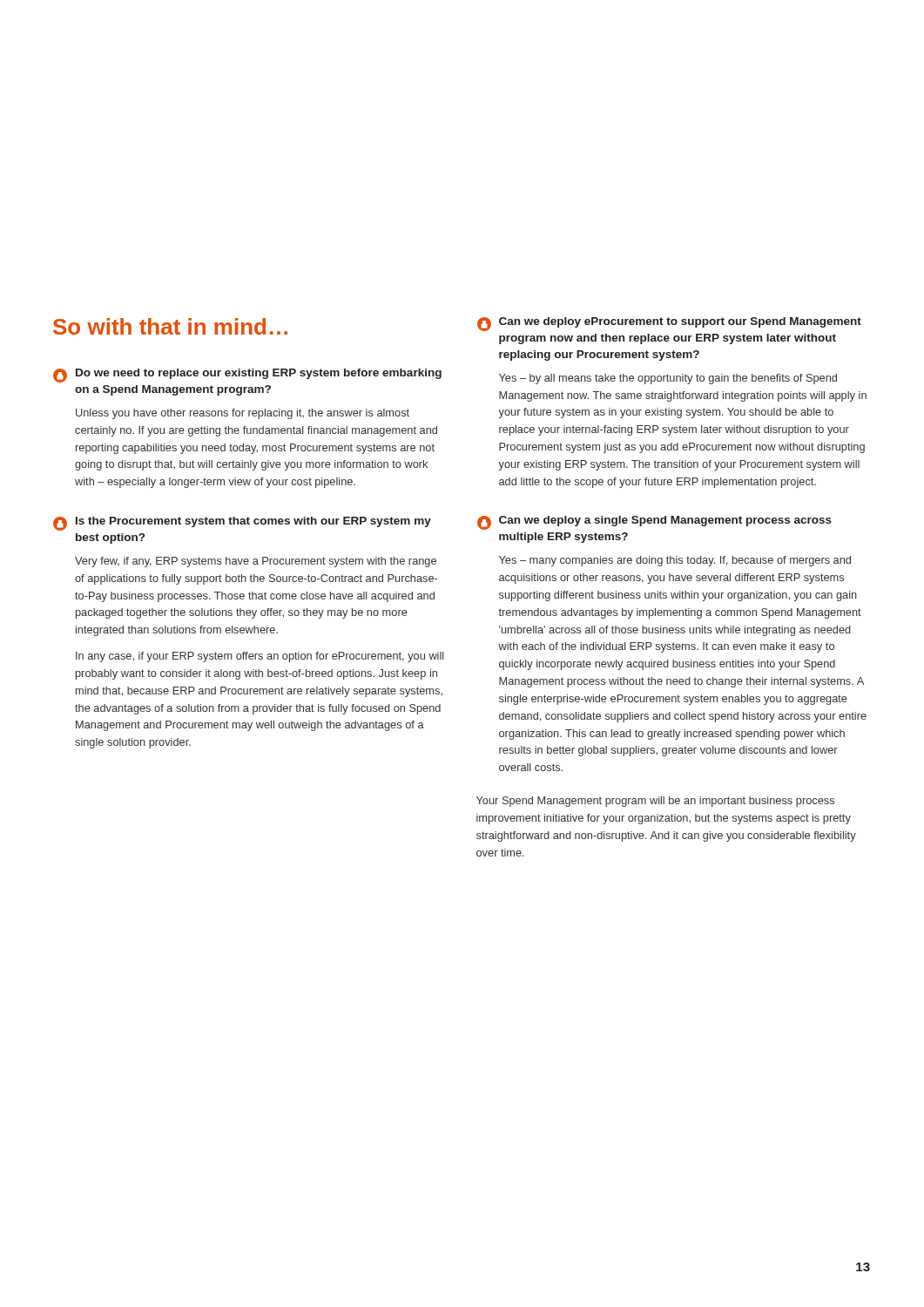The image size is (924, 1307).
Task: Select the text block starting "Yes – by all means take the opportunity"
Action: point(683,429)
